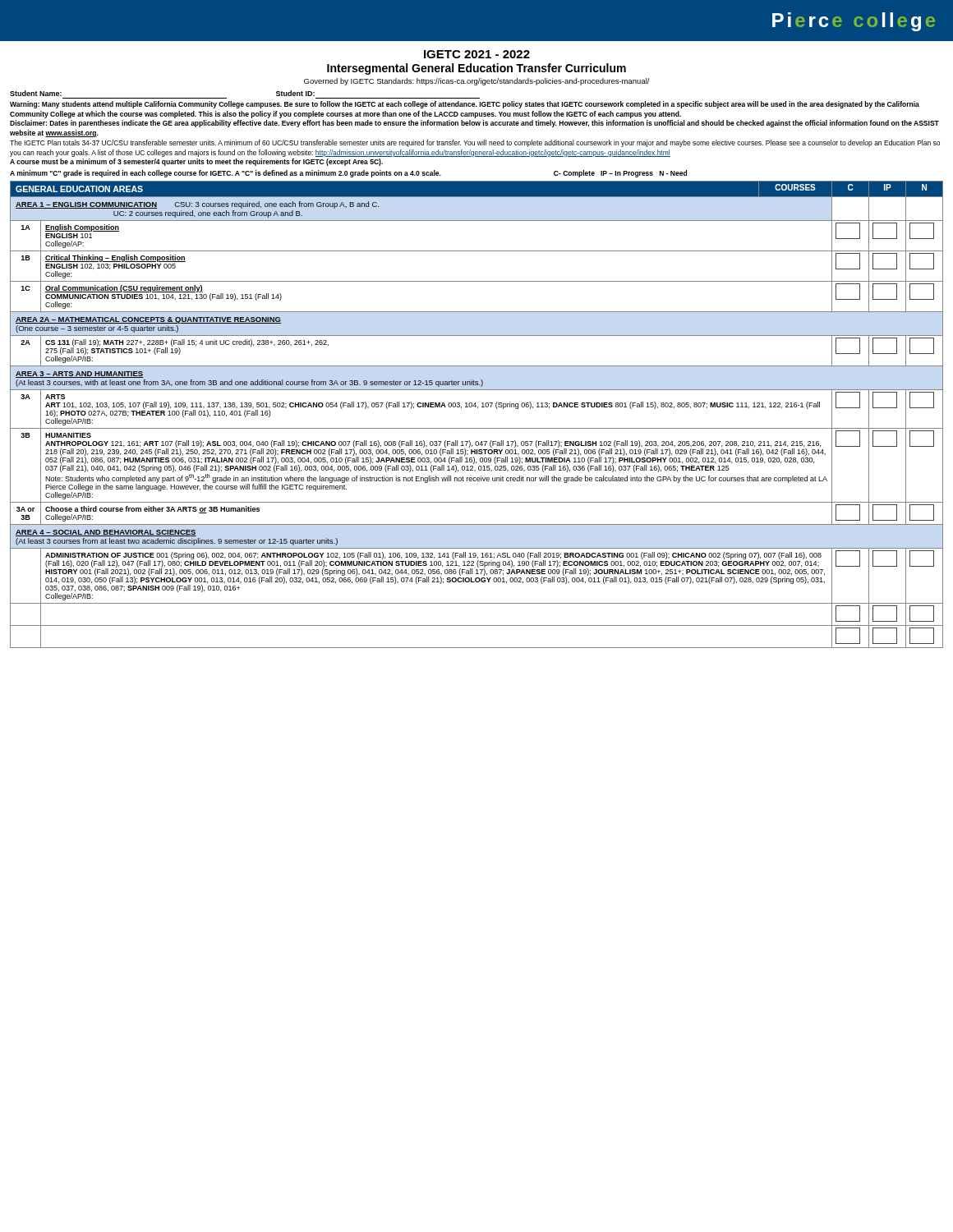The image size is (953, 1232).
Task: Find the passage starting "Intersegmental General Education"
Action: click(476, 68)
